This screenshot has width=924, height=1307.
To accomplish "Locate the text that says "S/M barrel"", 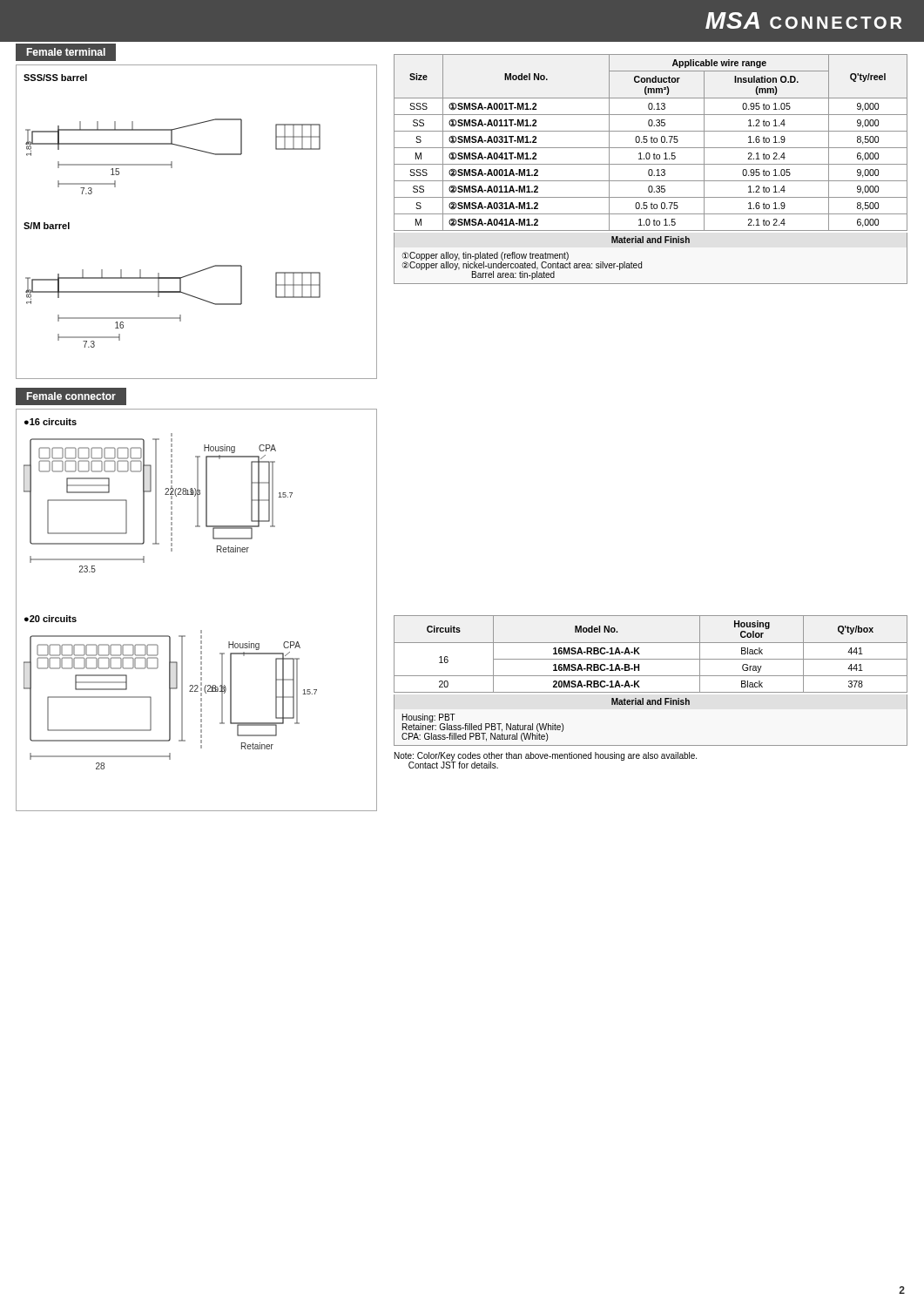I will (x=47, y=226).
